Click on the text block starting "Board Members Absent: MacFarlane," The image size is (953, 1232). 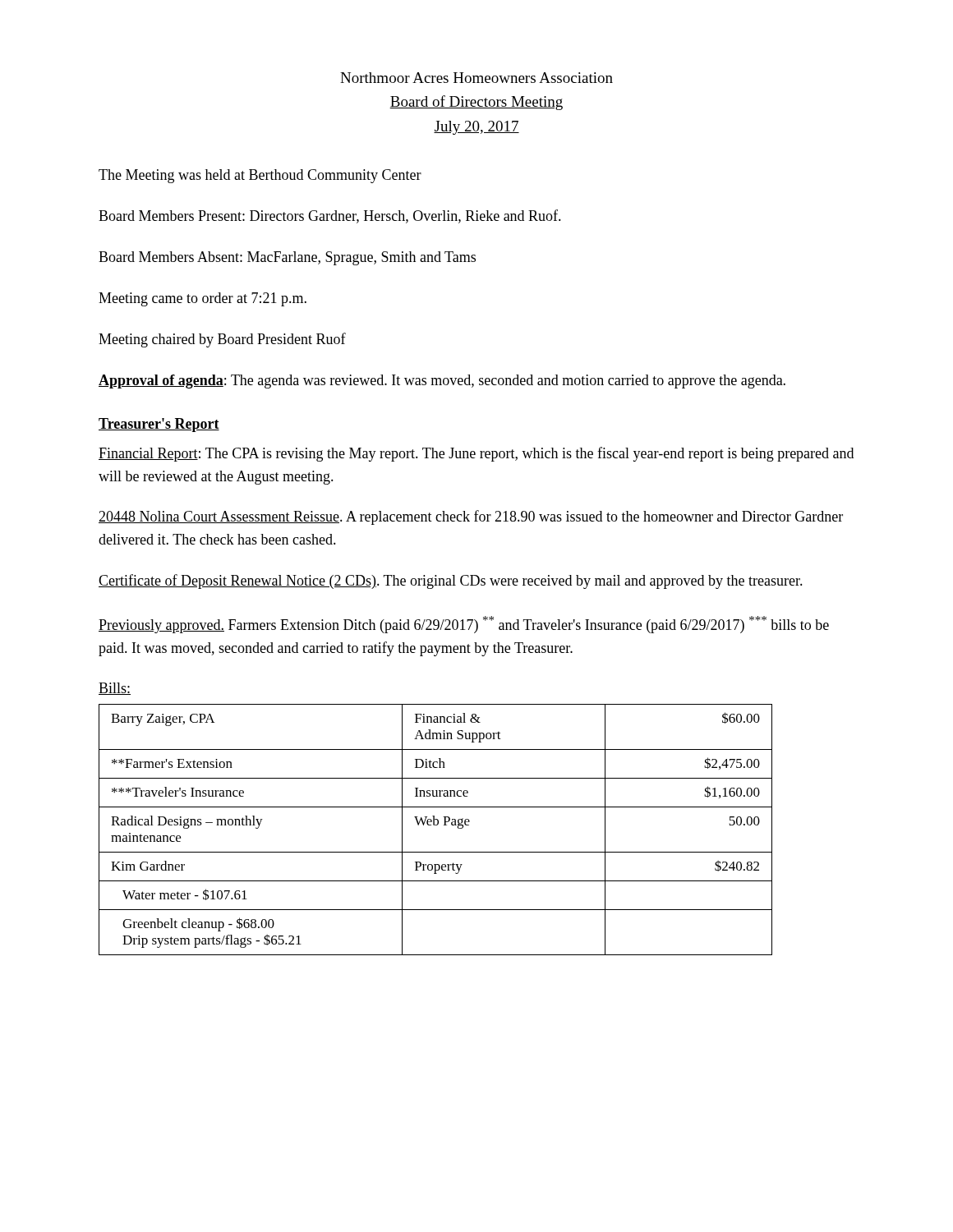click(287, 257)
